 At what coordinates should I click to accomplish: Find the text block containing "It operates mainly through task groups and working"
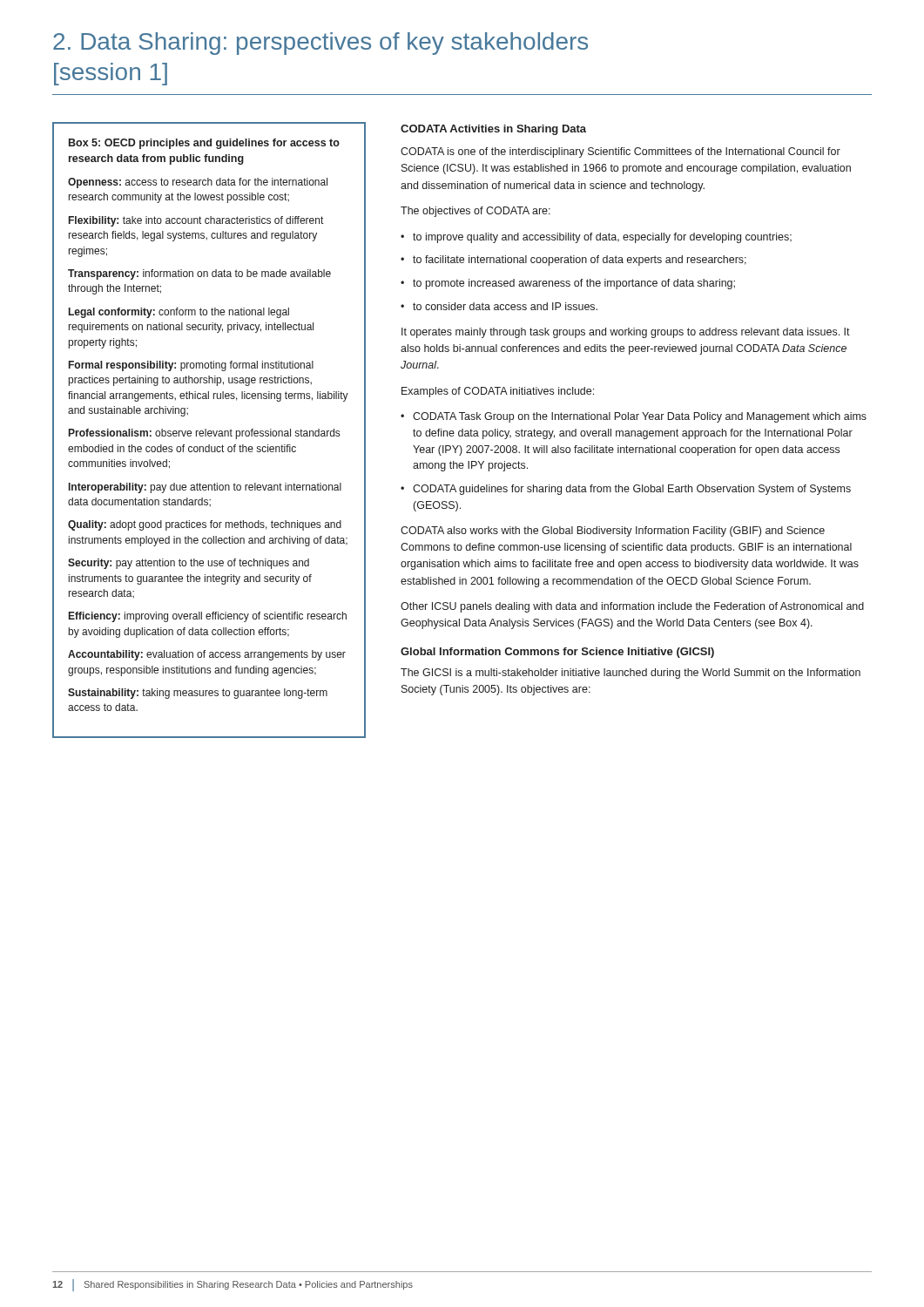625,348
